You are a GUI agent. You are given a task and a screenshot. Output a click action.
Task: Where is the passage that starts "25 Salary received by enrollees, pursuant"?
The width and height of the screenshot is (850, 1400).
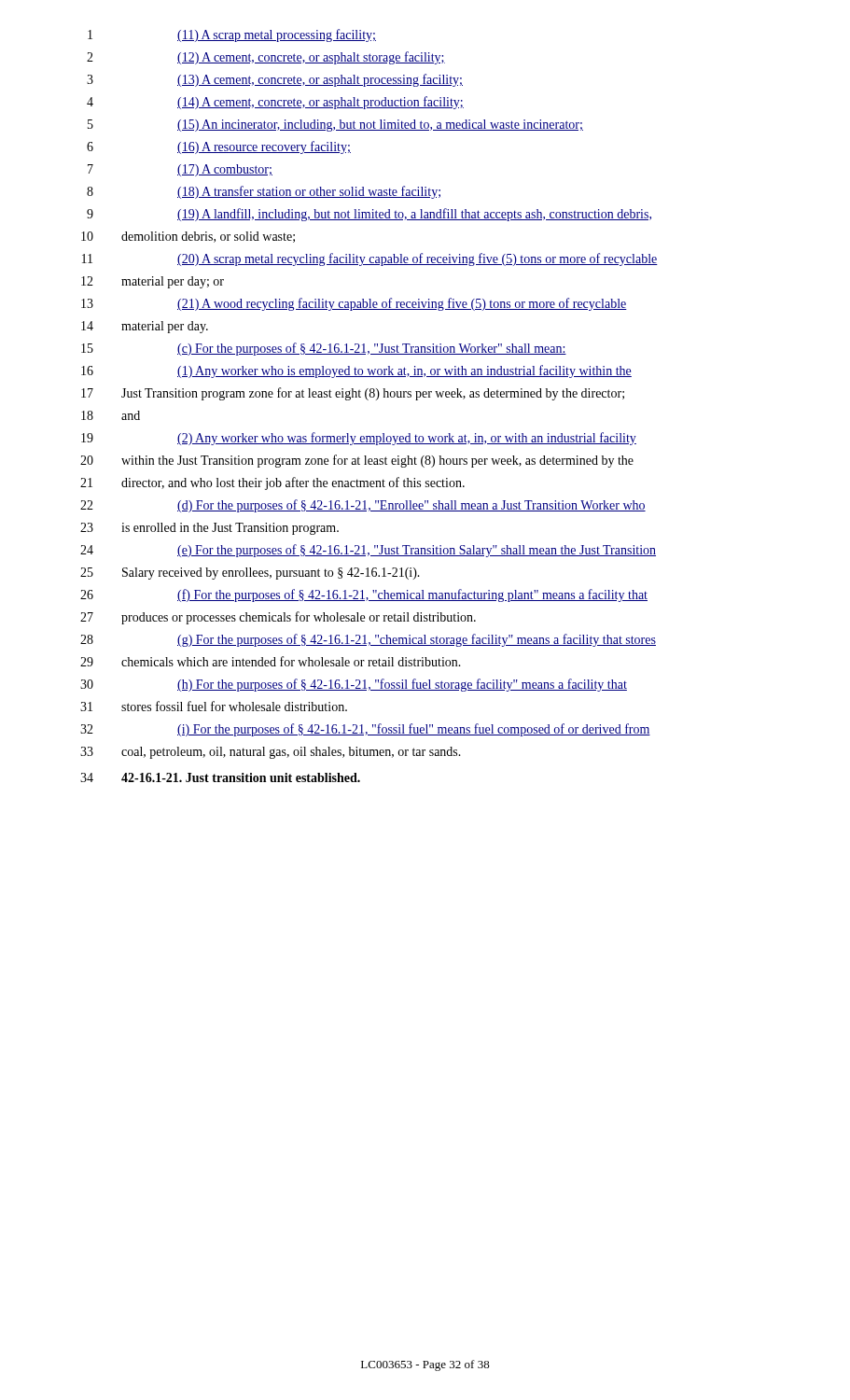coord(425,573)
